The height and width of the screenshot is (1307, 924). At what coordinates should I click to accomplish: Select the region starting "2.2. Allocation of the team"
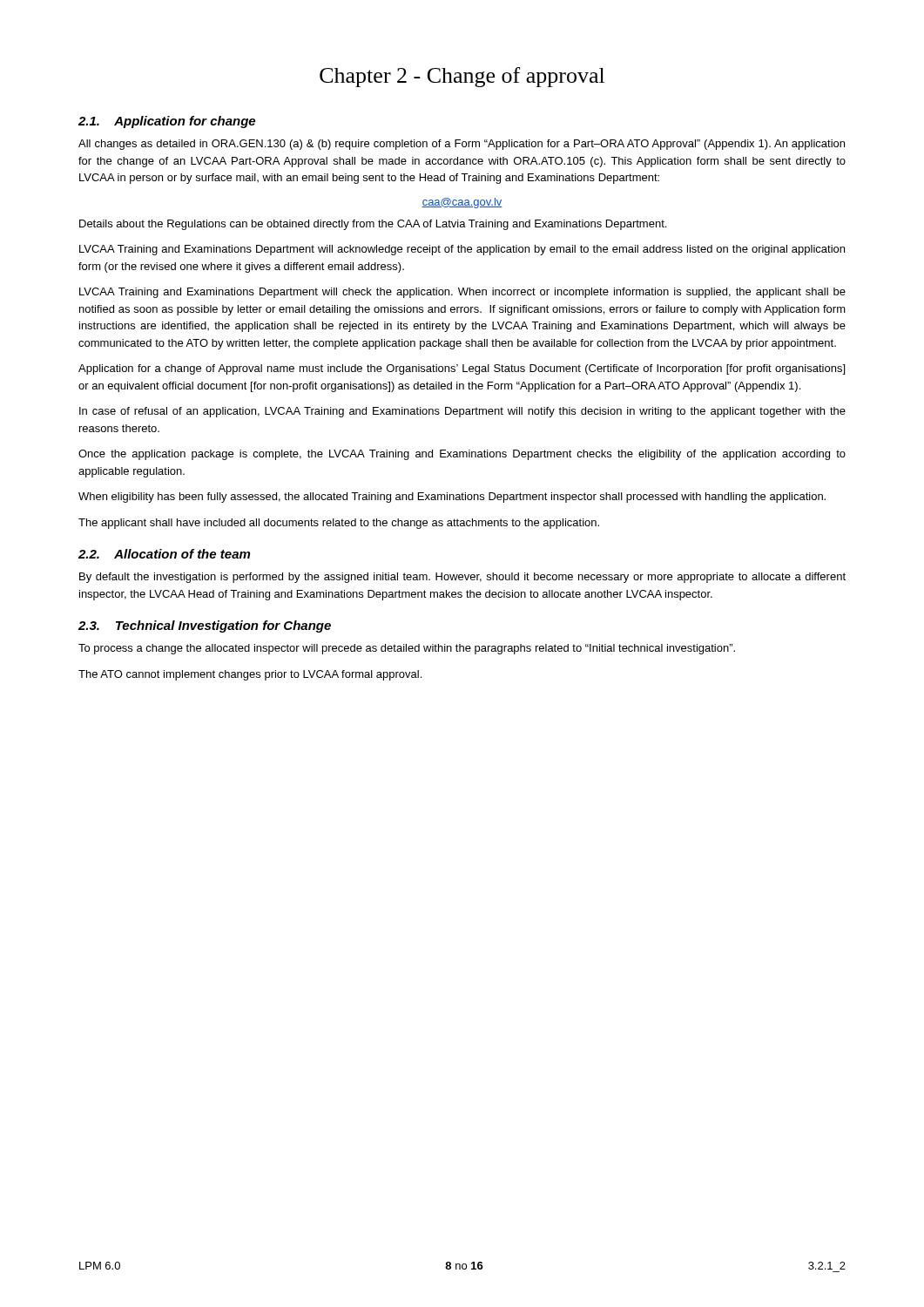[165, 554]
